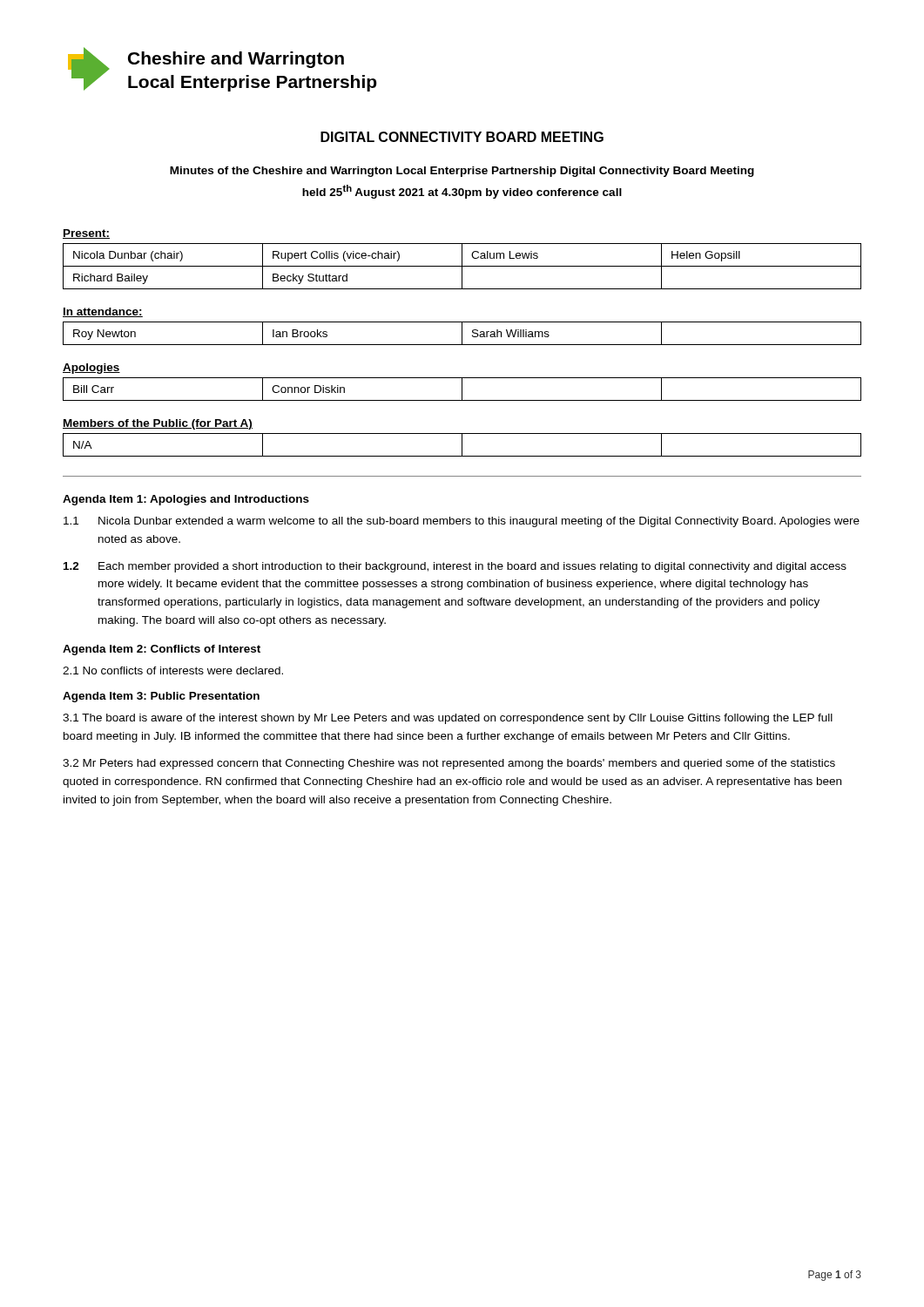
Task: Point to the section header beginning "Members of the Public (for Part"
Action: 158,423
